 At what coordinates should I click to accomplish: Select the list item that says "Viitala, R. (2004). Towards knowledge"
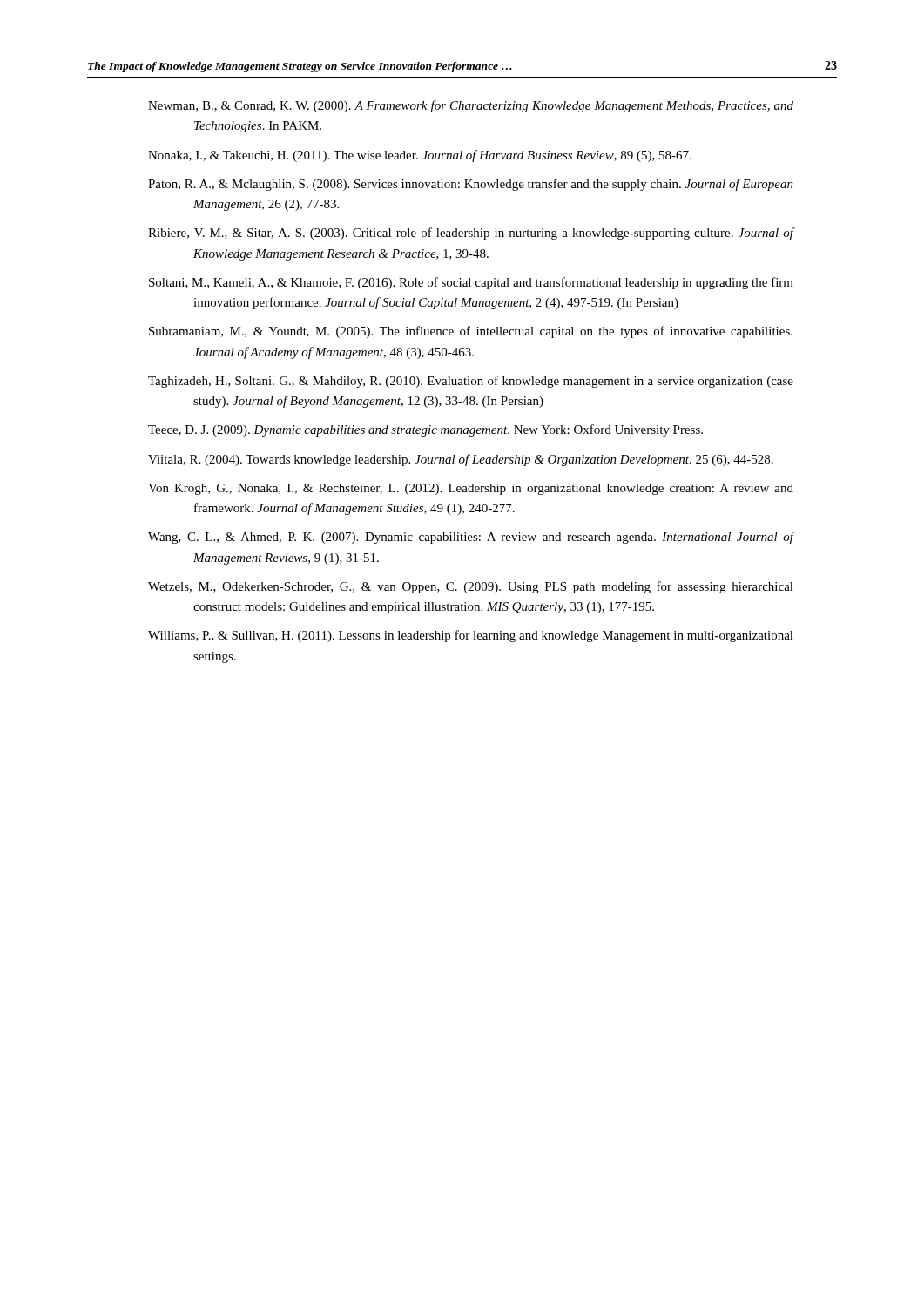[x=461, y=459]
